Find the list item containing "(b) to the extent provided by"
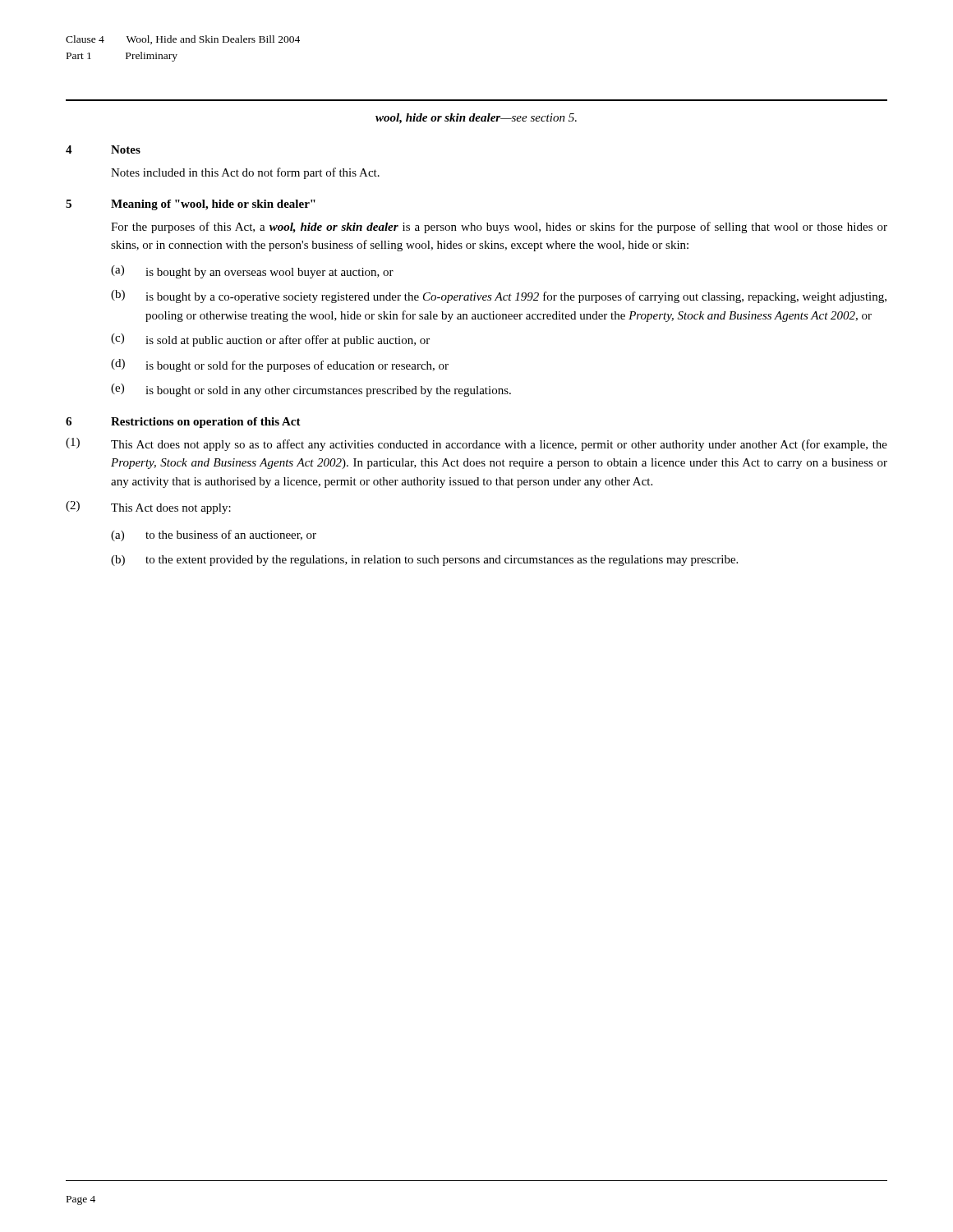953x1232 pixels. tap(499, 560)
